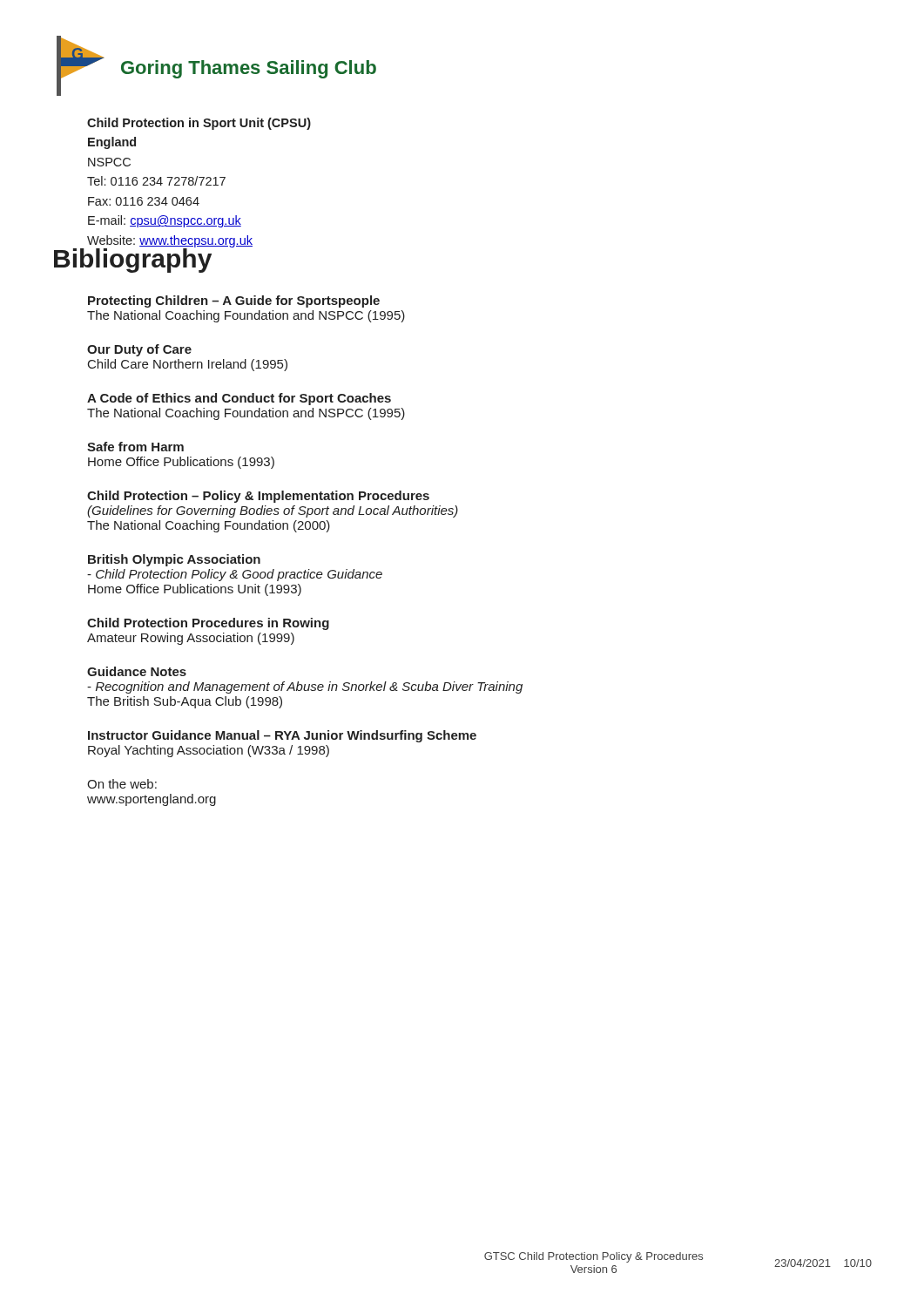Point to the text block starting "Our Duty of Care Child Care Northern Ireland"
Viewport: 924px width, 1307px height.
(139, 350)
